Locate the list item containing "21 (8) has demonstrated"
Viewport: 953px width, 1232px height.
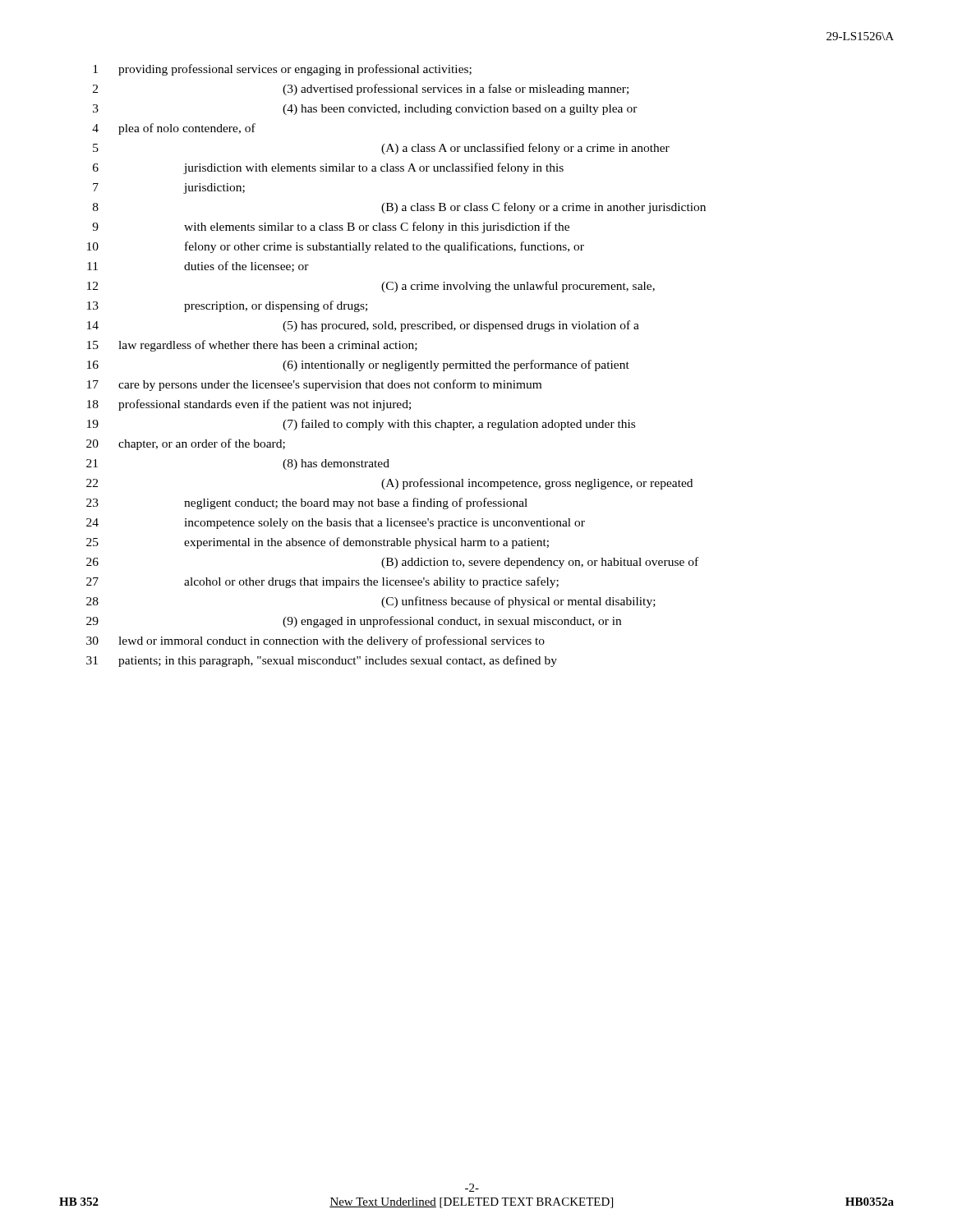[89, 464]
